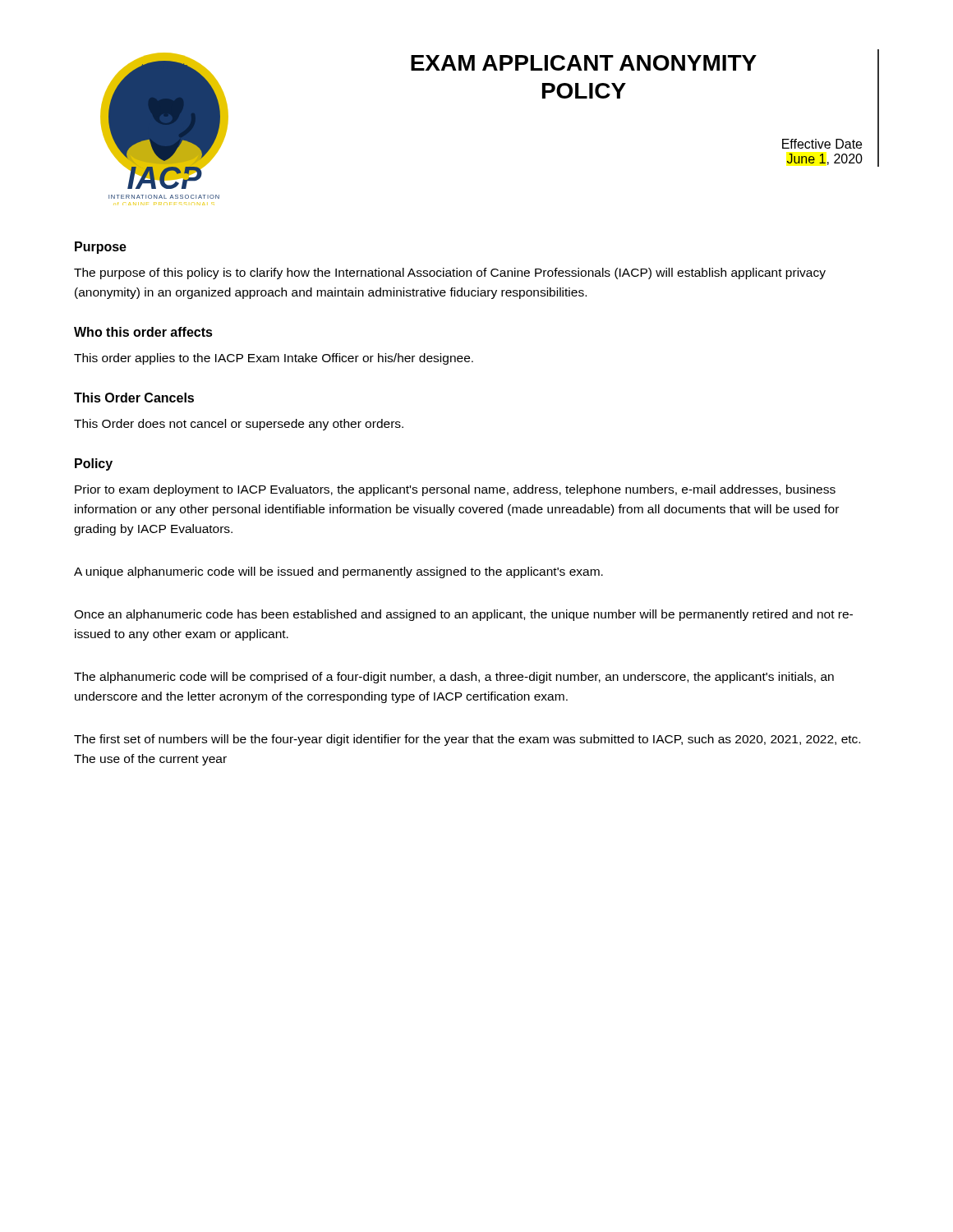This screenshot has width=953, height=1232.
Task: Select a logo
Action: 173,129
